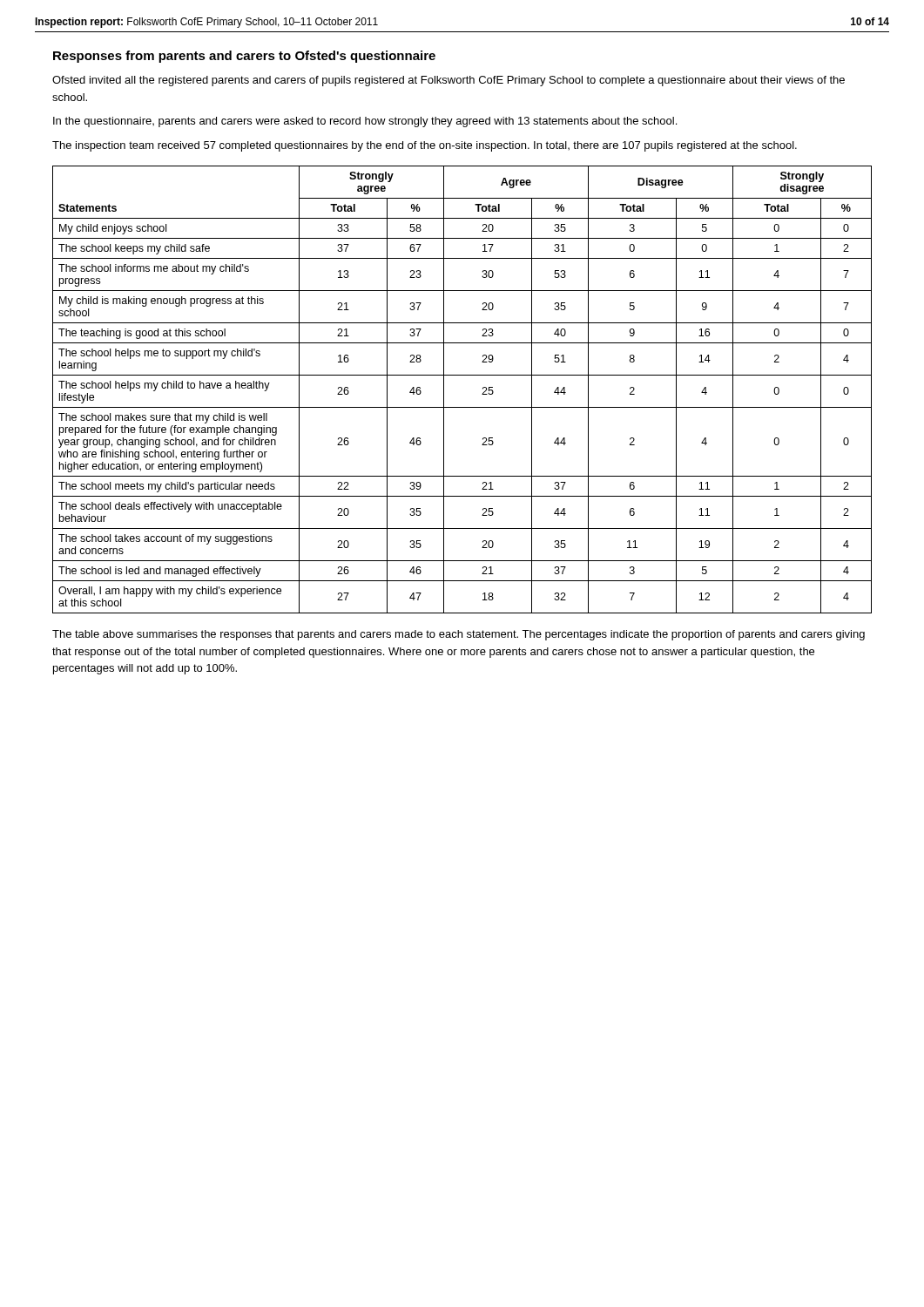Find the text block starting "The inspection team received"

click(x=425, y=145)
